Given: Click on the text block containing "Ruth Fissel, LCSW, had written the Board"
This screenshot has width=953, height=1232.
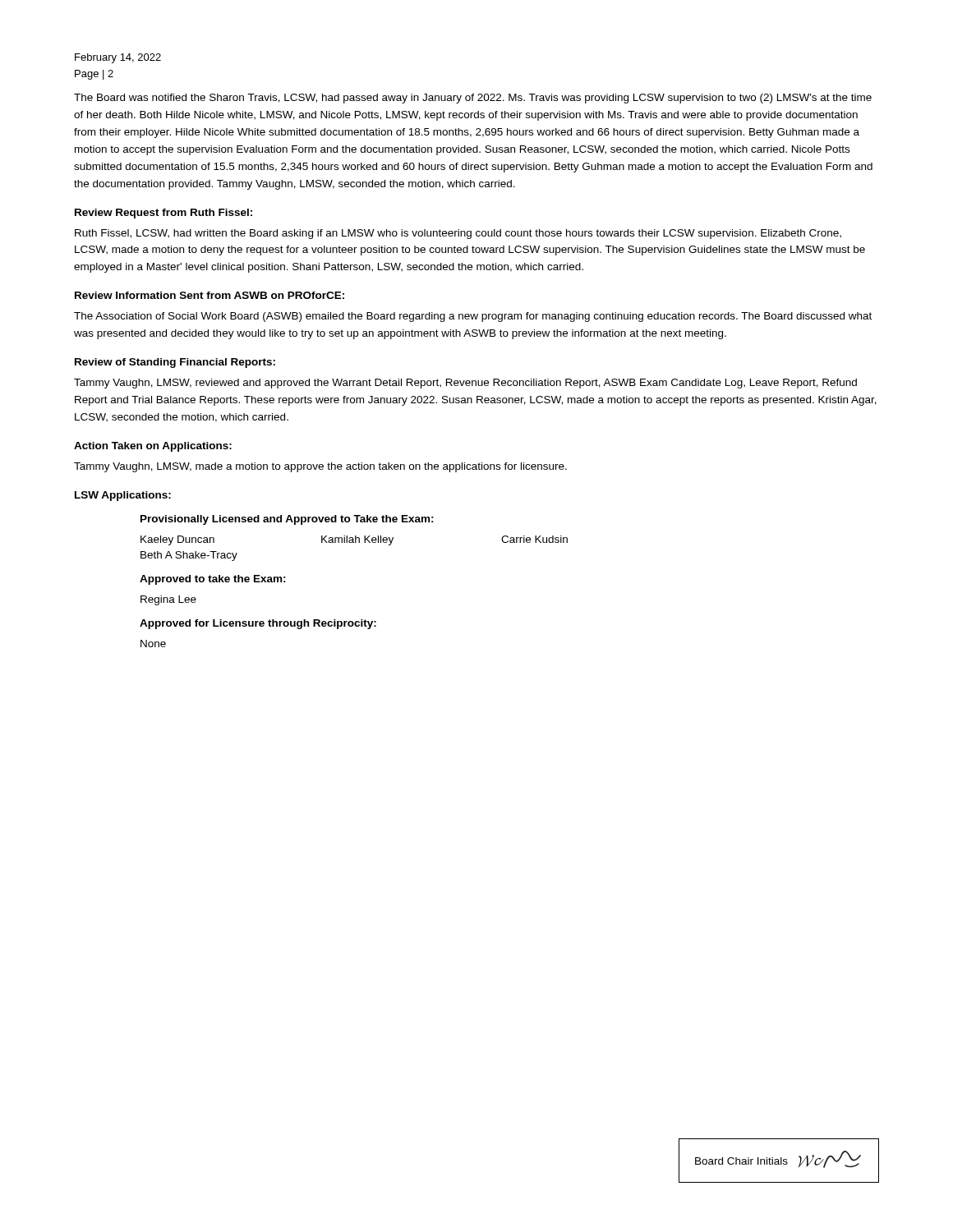Looking at the screenshot, I should coord(470,250).
